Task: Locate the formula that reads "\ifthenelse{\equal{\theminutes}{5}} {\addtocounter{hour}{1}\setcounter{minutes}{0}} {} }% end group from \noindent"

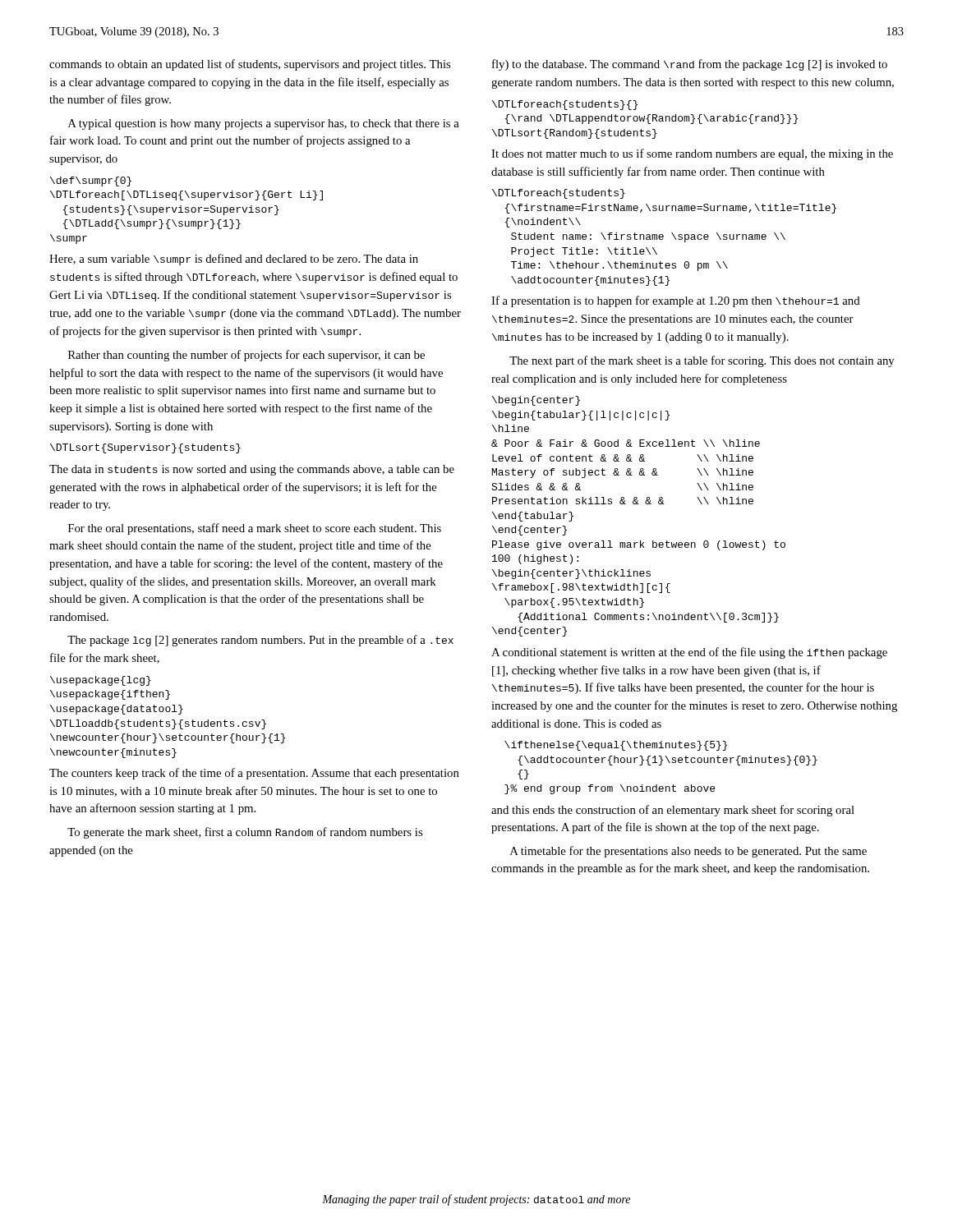Action: click(698, 767)
